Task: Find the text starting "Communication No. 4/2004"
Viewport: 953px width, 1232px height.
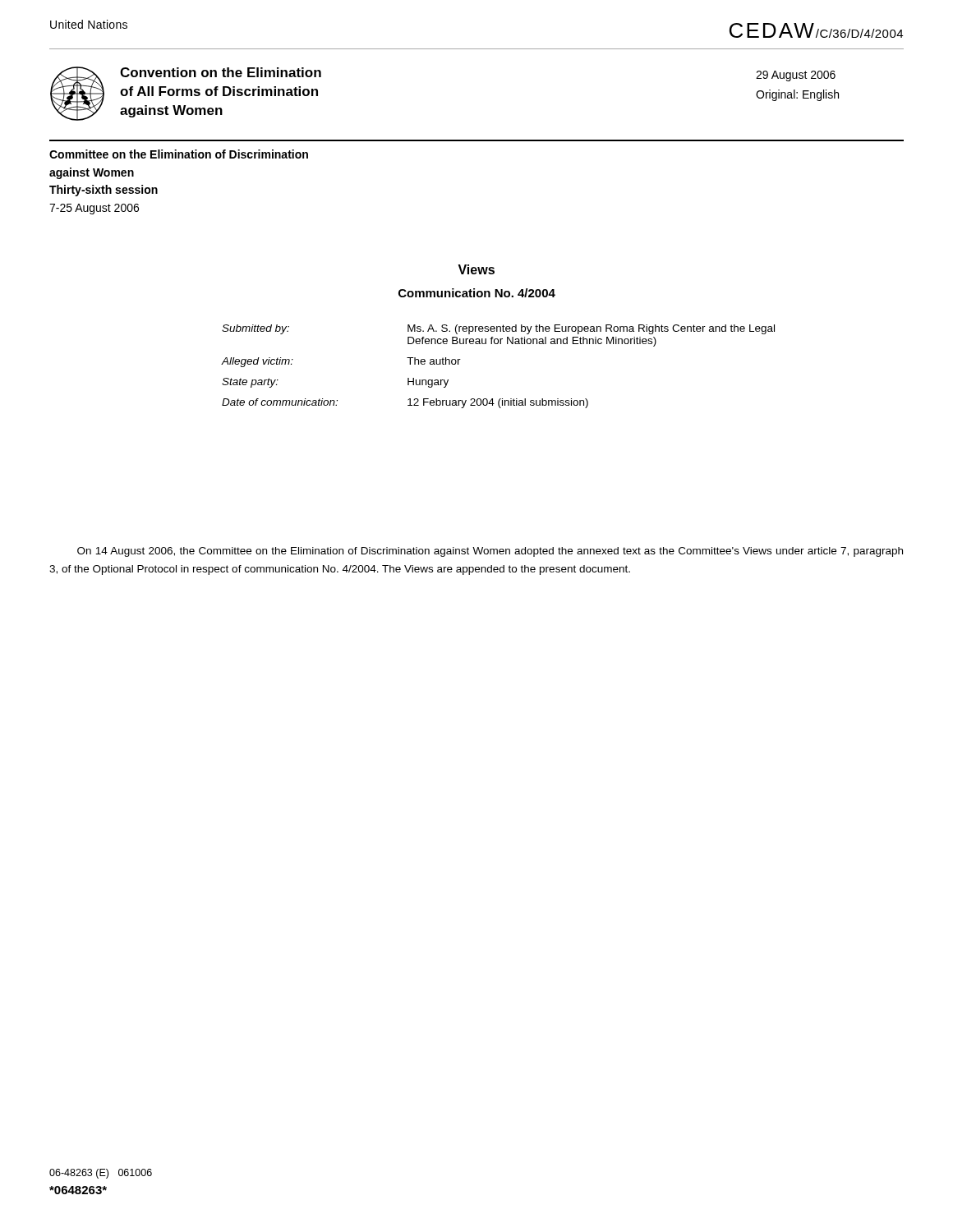Action: pyautogui.click(x=476, y=293)
